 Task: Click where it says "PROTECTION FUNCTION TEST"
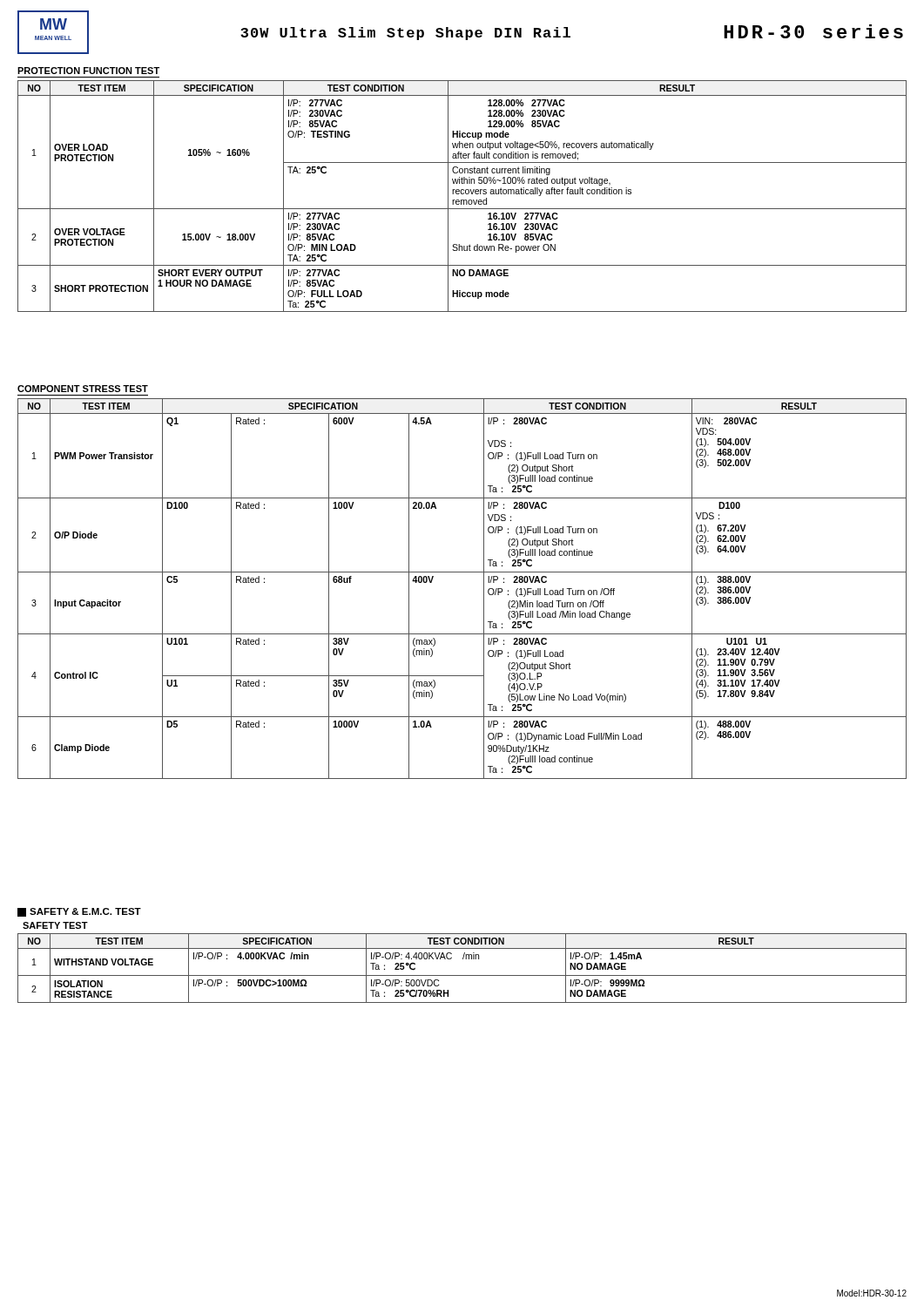88,71
